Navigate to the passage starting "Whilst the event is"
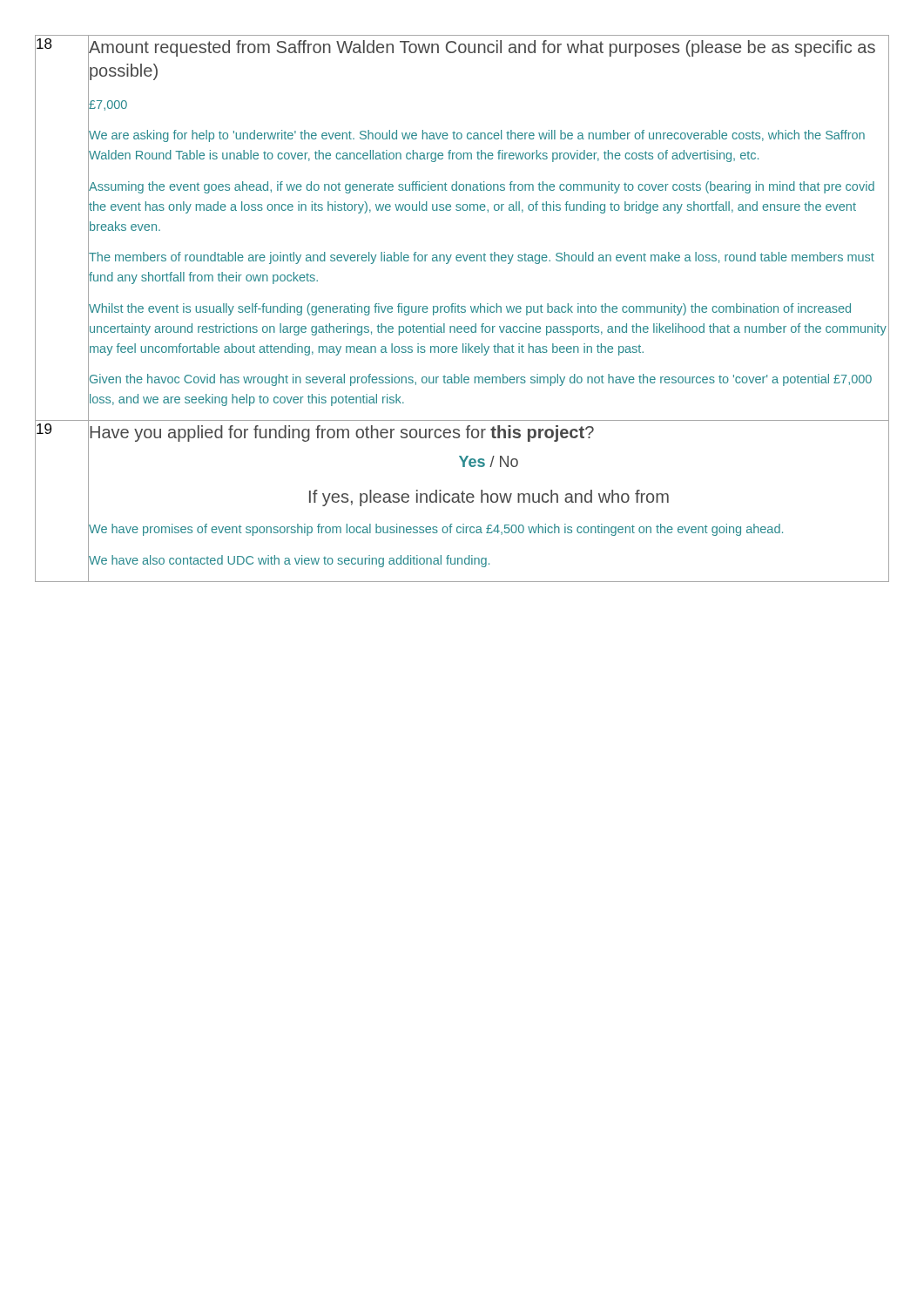 click(x=488, y=328)
